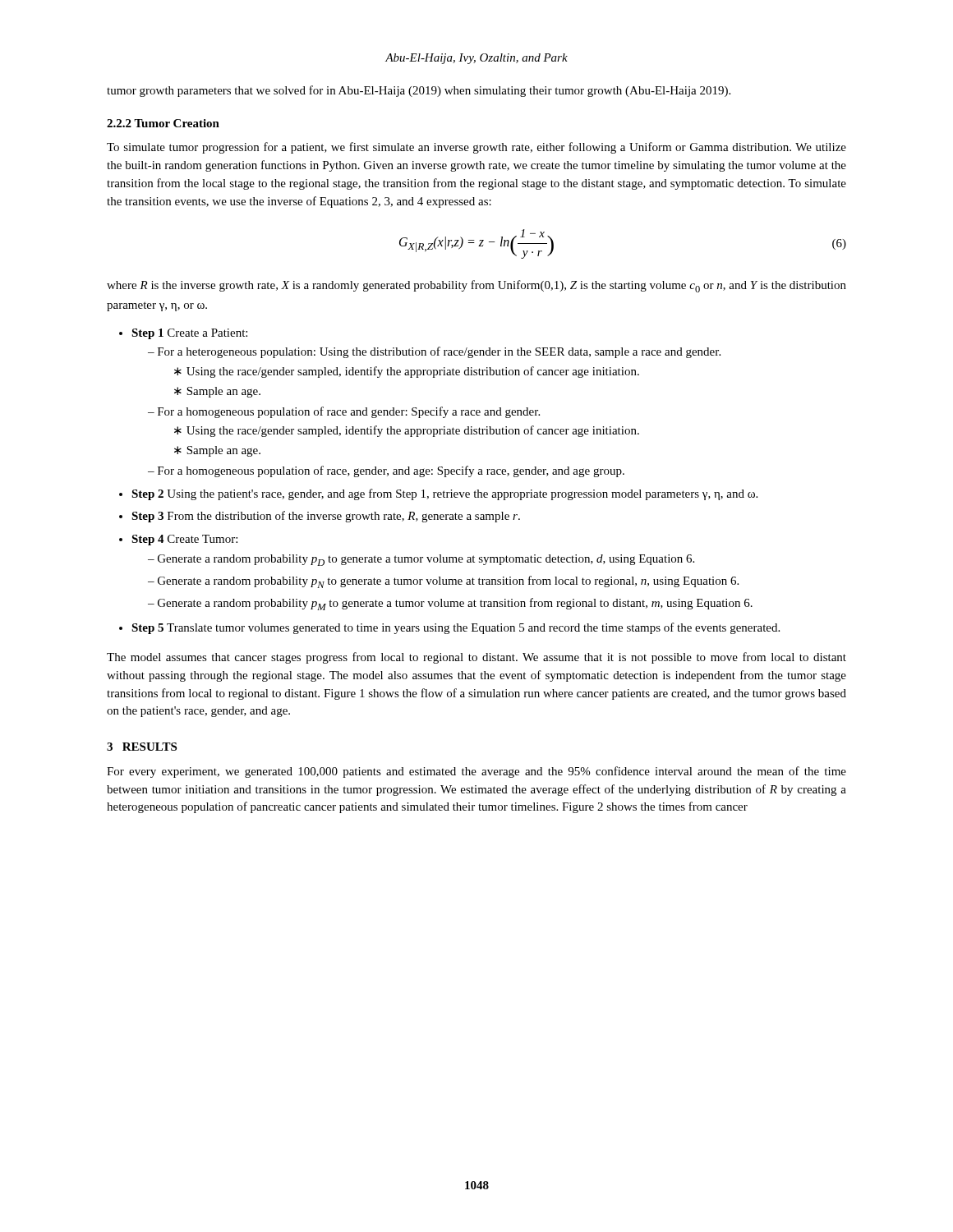The width and height of the screenshot is (953, 1232).
Task: Where is the passage that starts "Step 1 Create a Patient: For a"?
Action: pyautogui.click(x=489, y=403)
